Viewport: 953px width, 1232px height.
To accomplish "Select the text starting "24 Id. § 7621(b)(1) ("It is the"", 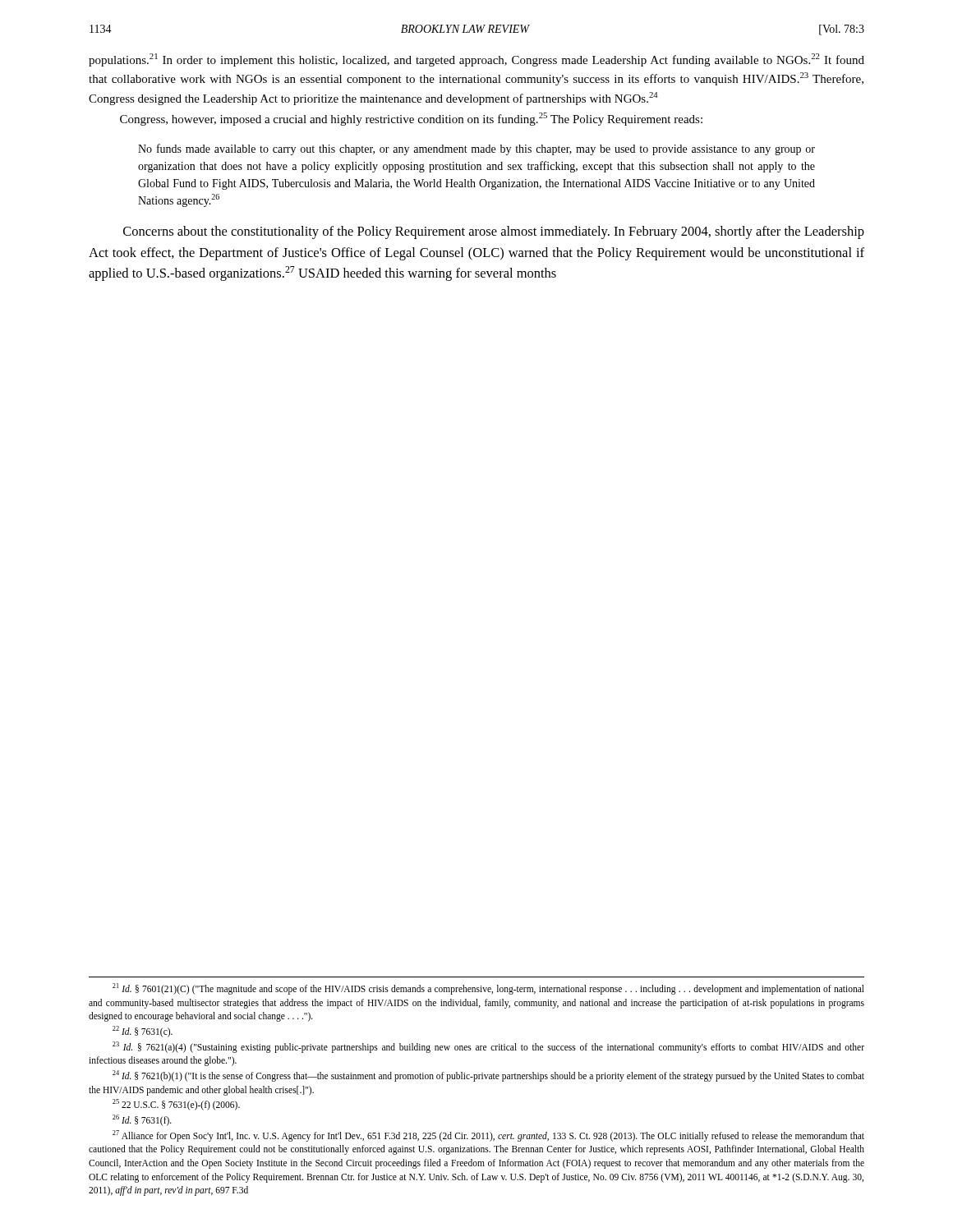I will [476, 1082].
